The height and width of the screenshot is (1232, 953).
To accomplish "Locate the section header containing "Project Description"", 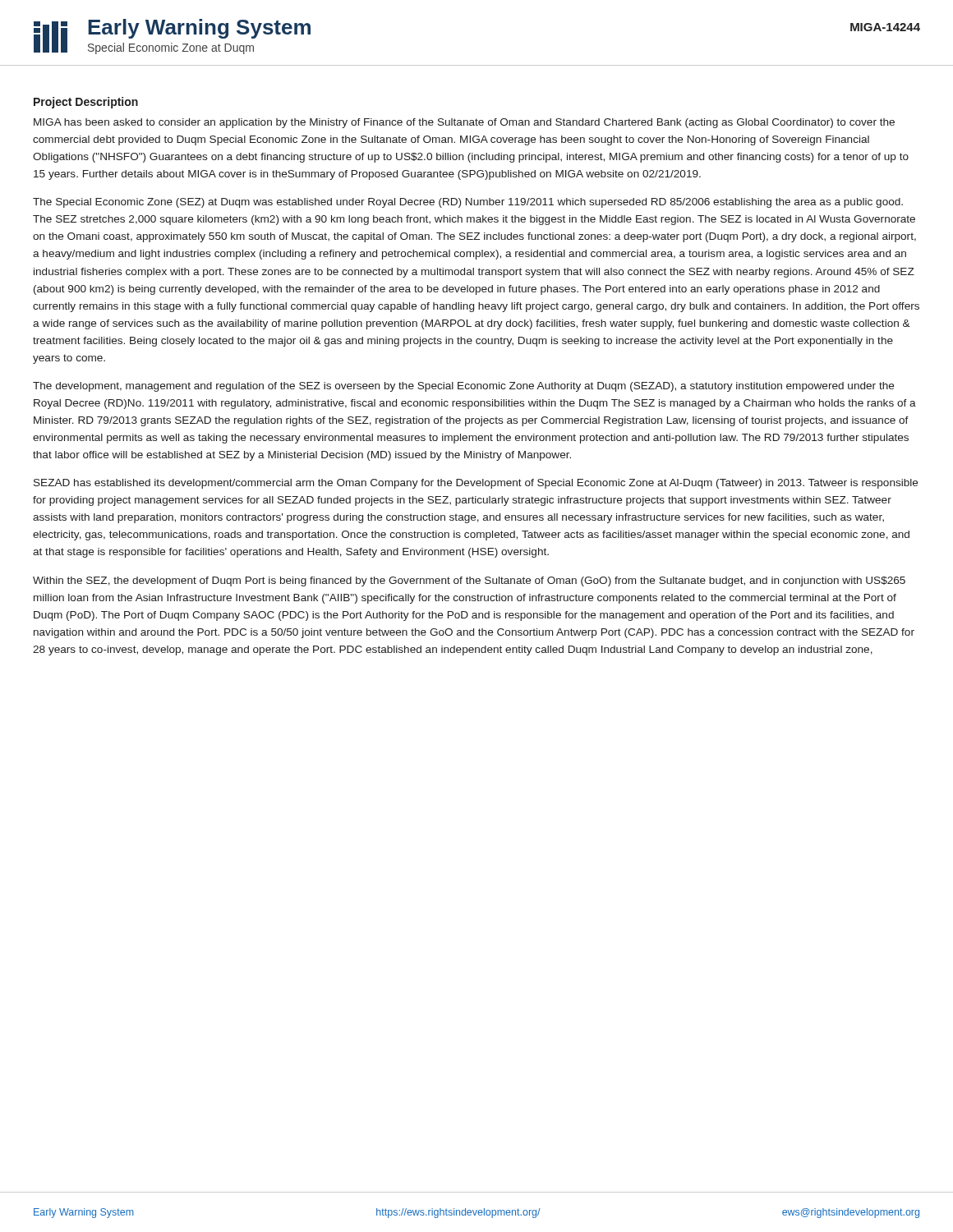I will [86, 102].
